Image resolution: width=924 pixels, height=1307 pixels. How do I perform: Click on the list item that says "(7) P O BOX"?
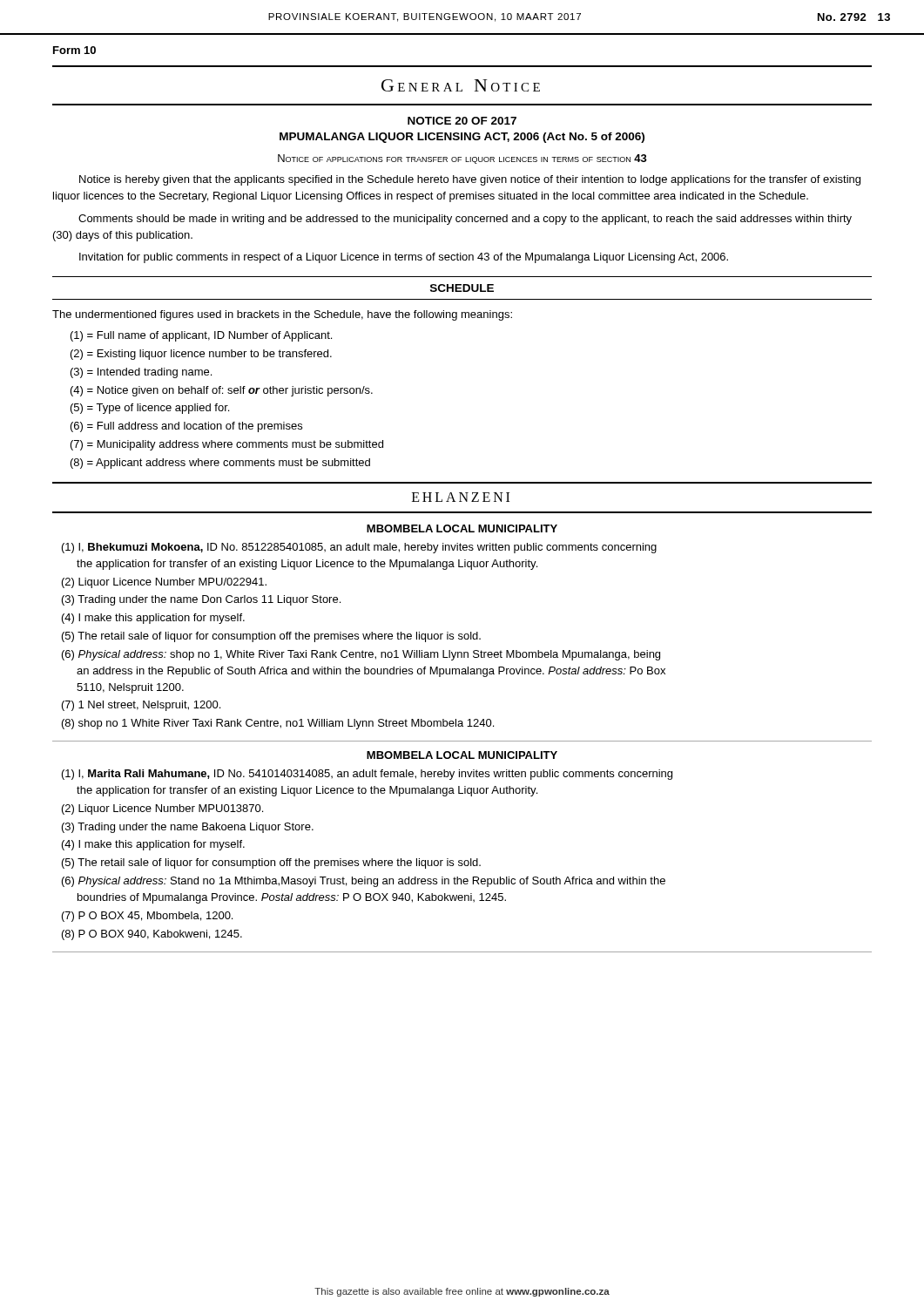click(147, 915)
